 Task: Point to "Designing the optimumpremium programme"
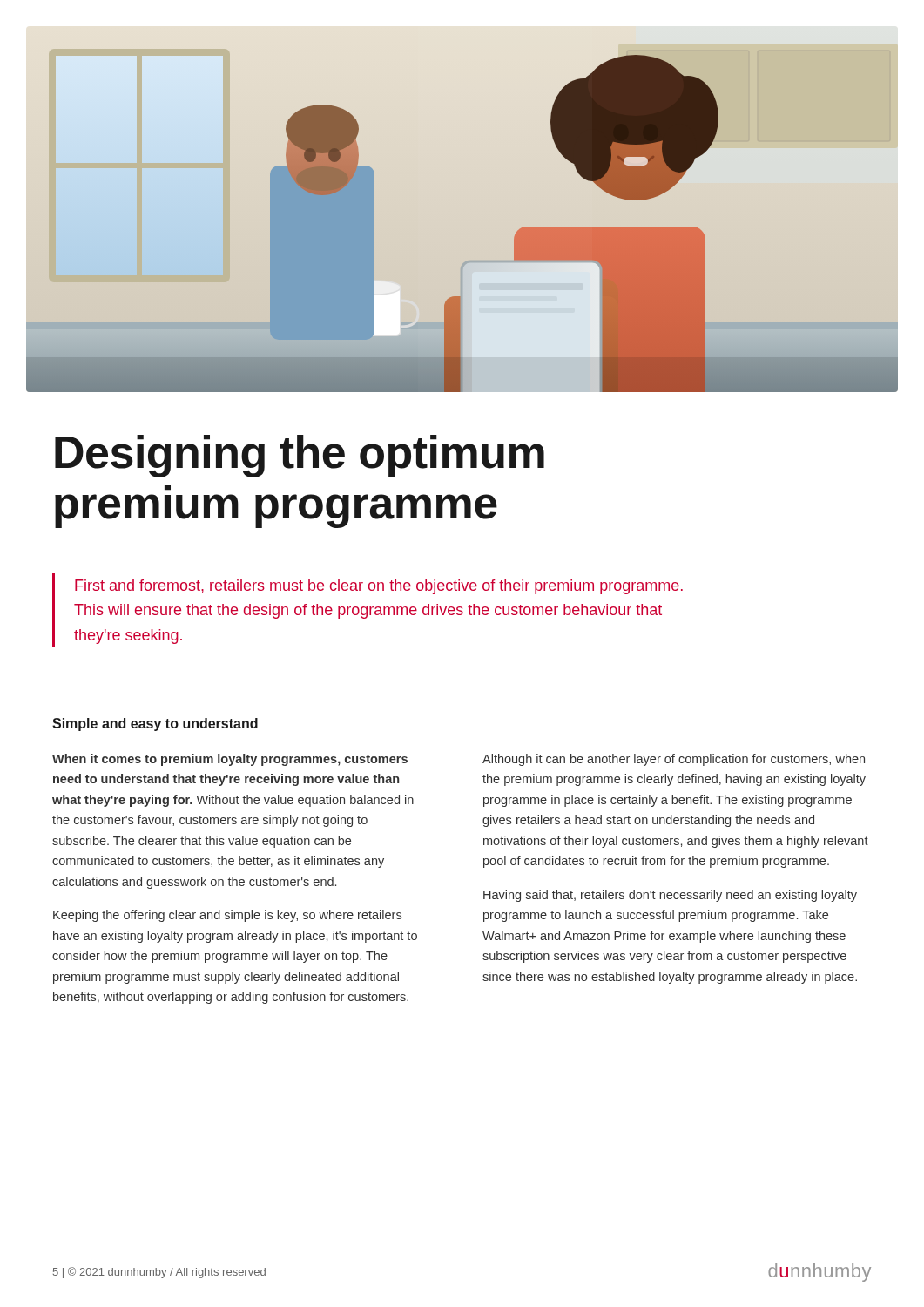tap(366, 478)
